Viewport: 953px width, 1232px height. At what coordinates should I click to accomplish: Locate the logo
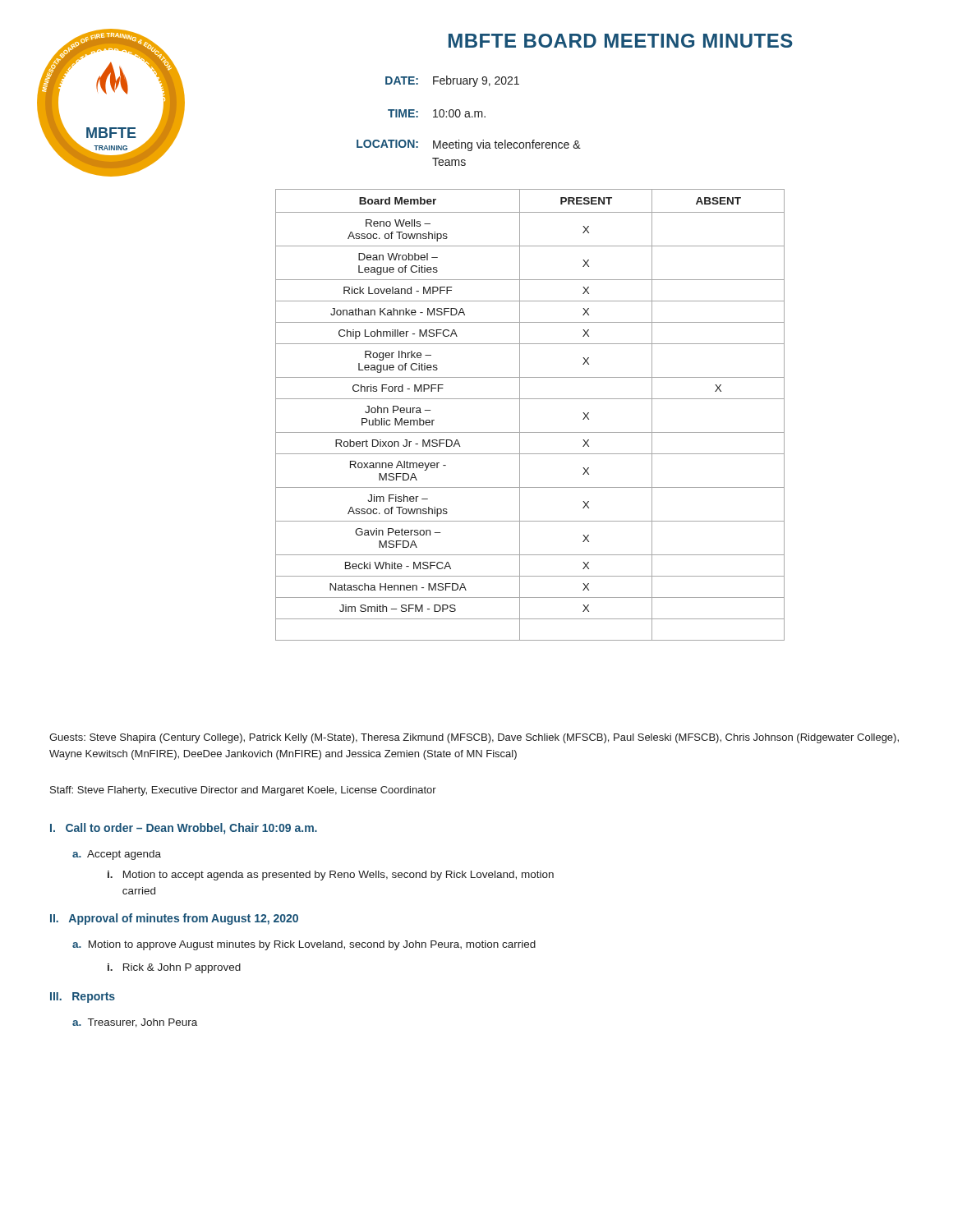[x=111, y=103]
